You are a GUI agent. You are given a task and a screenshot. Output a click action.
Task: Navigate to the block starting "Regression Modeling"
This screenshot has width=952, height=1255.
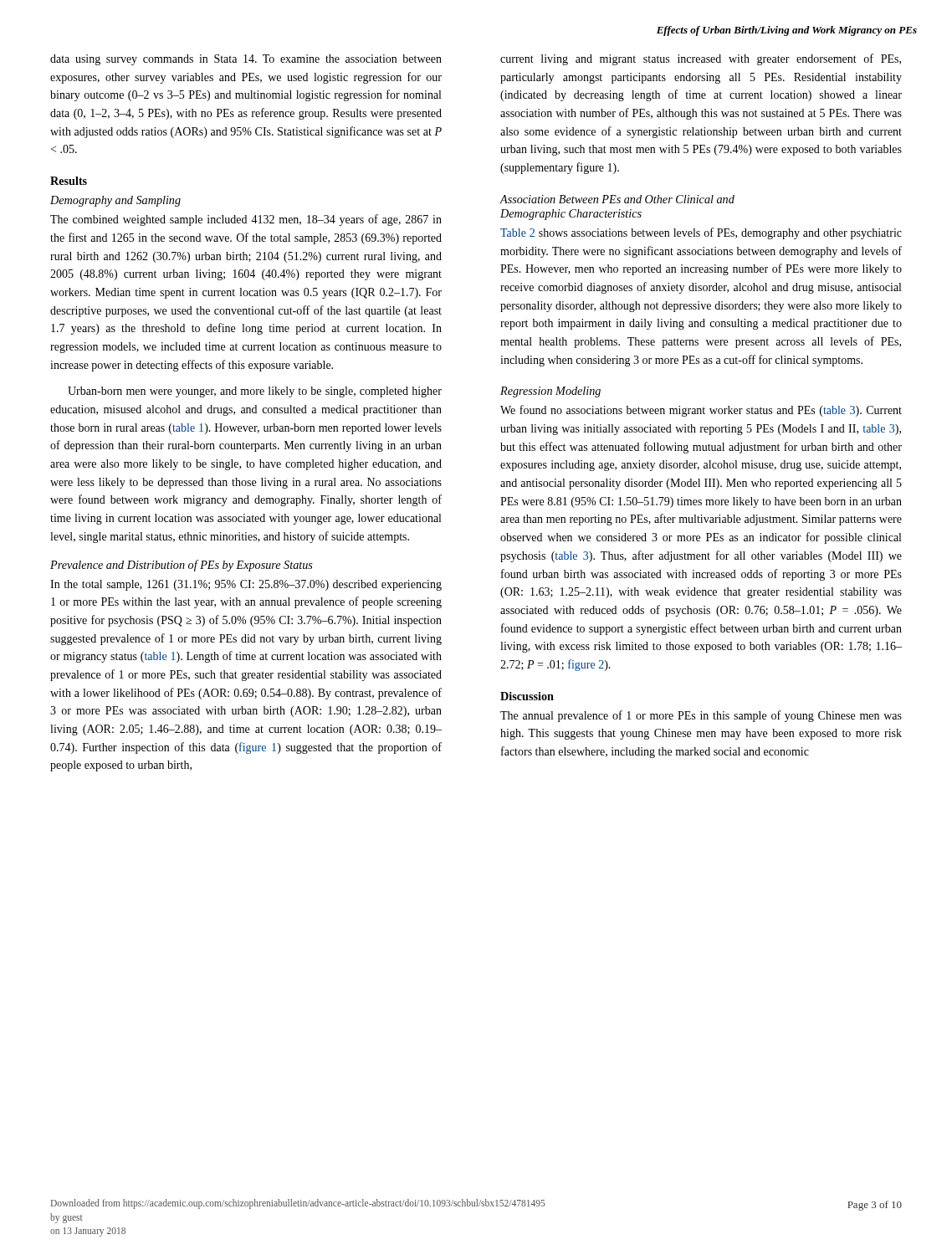tap(551, 391)
